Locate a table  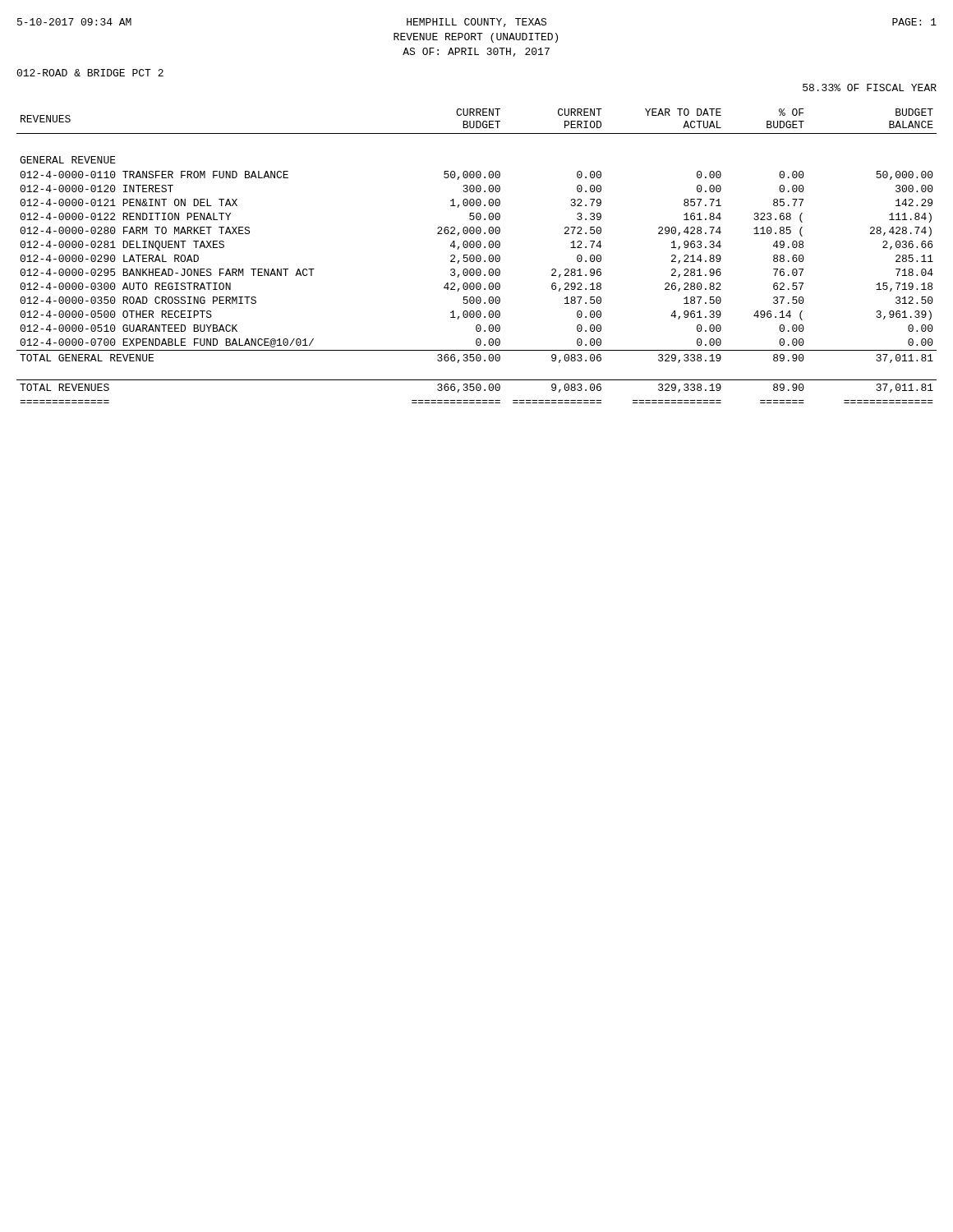click(476, 257)
